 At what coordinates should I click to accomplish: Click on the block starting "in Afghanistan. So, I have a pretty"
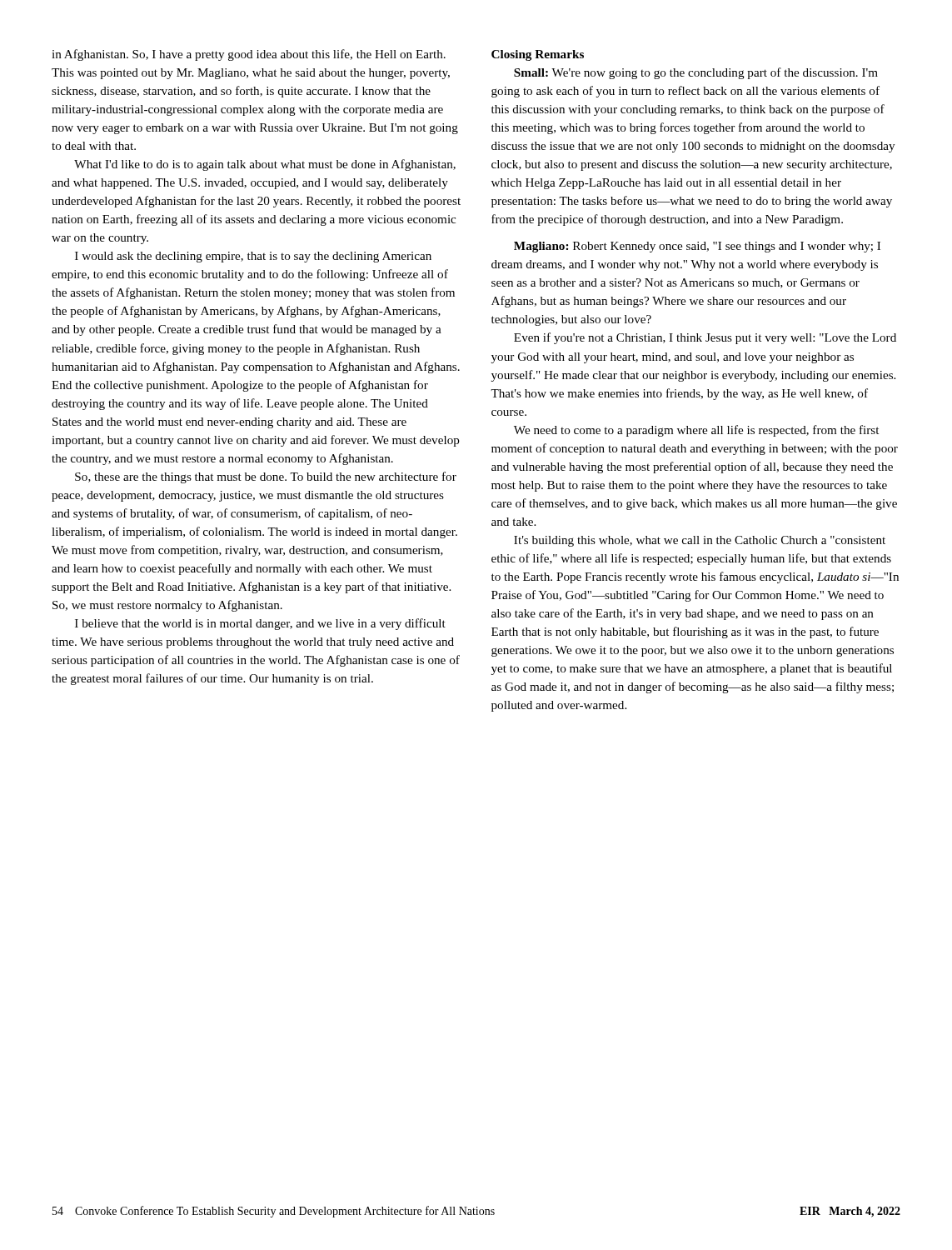256,100
